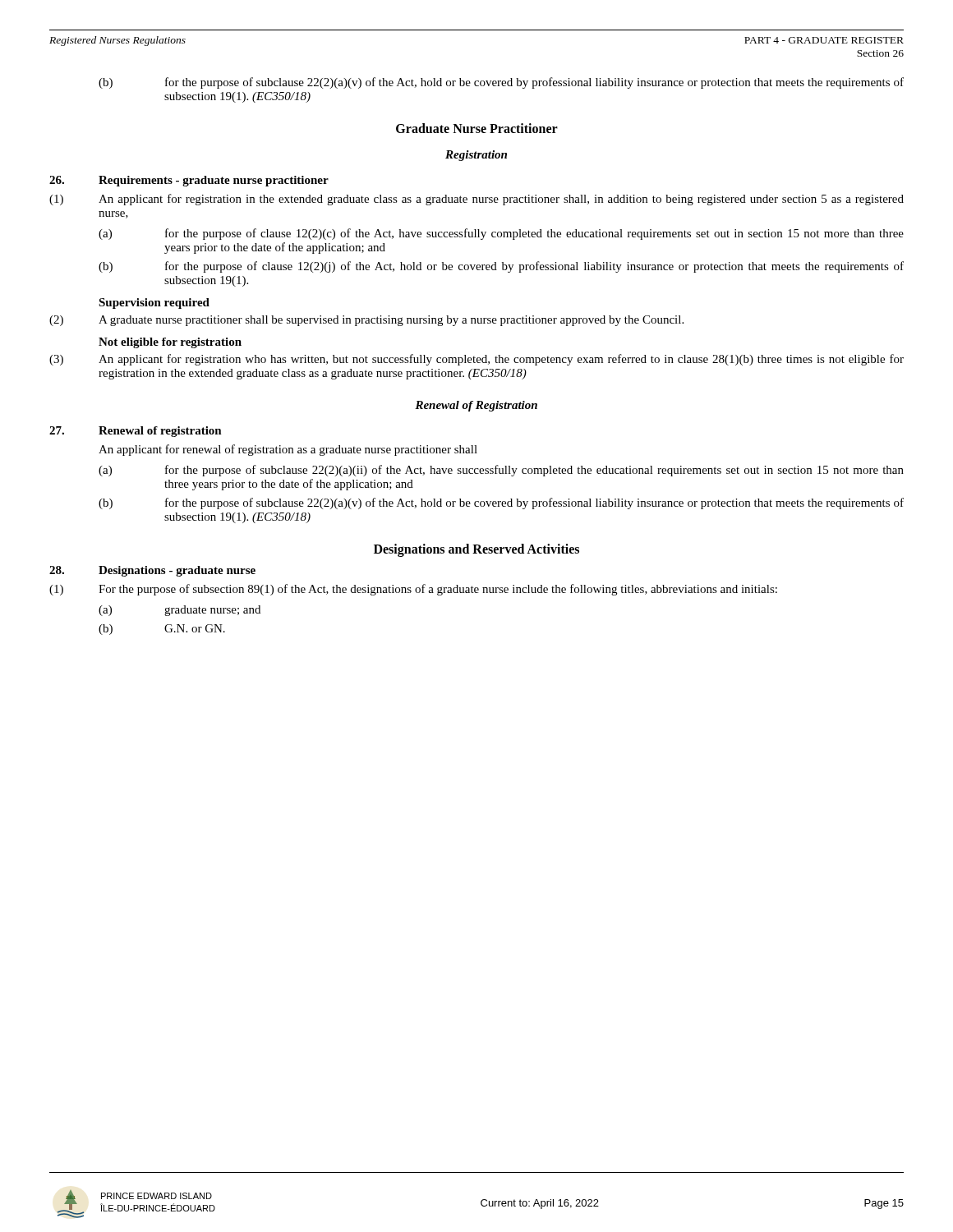Locate the text block starting "(1) For the purpose"
953x1232 pixels.
pyautogui.click(x=476, y=589)
